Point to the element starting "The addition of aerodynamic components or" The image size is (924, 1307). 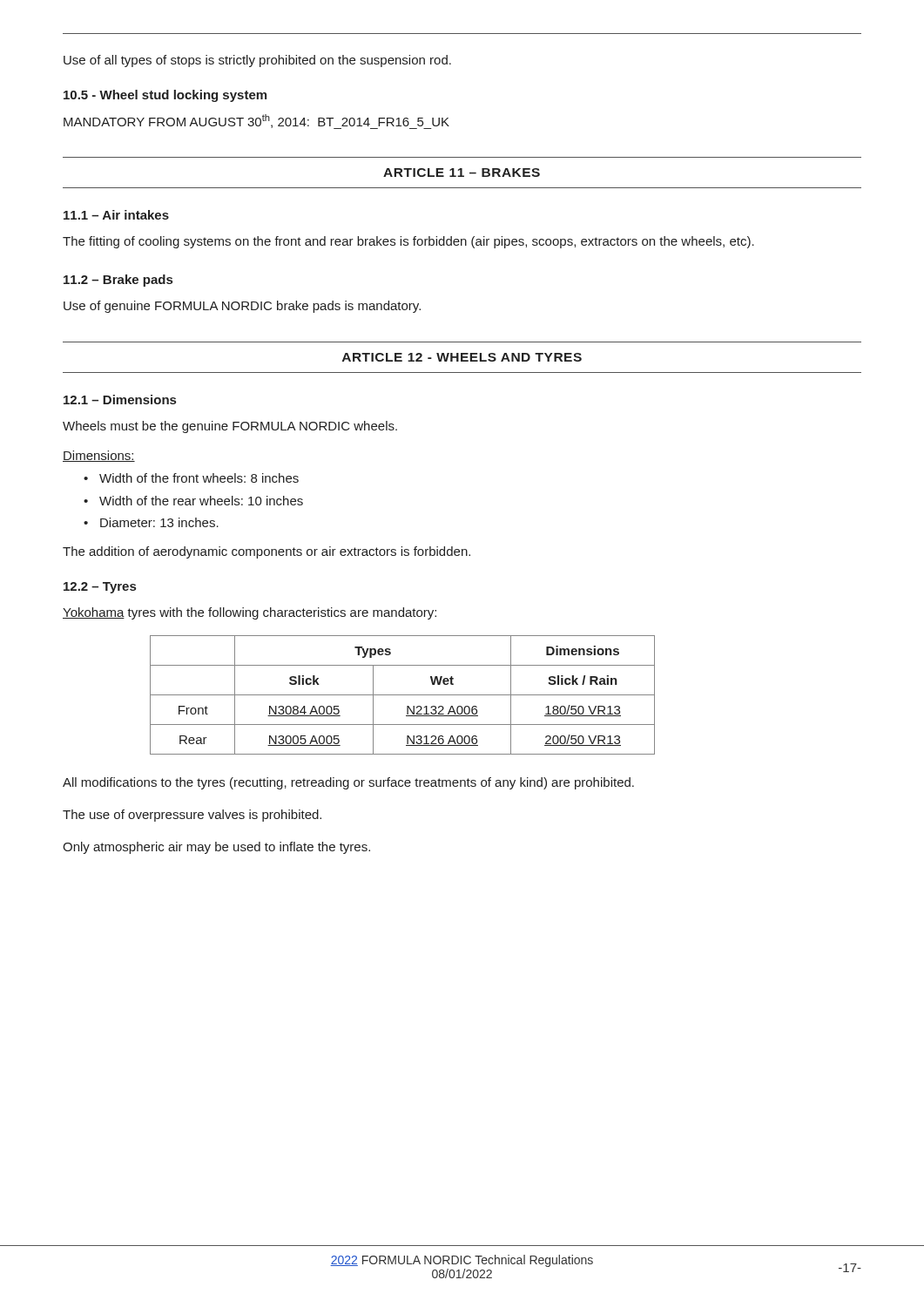pos(267,551)
